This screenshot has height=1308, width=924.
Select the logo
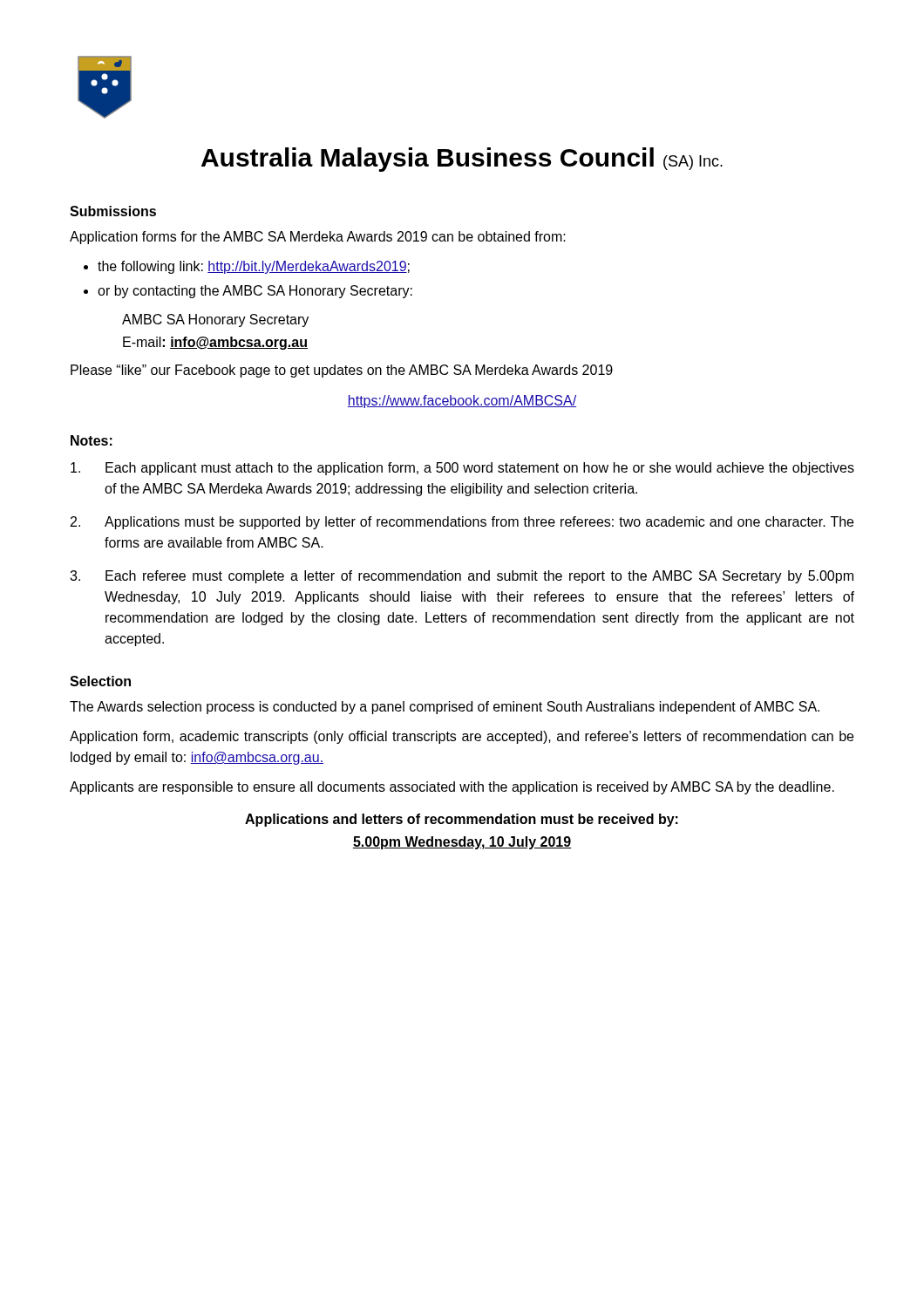tap(462, 89)
